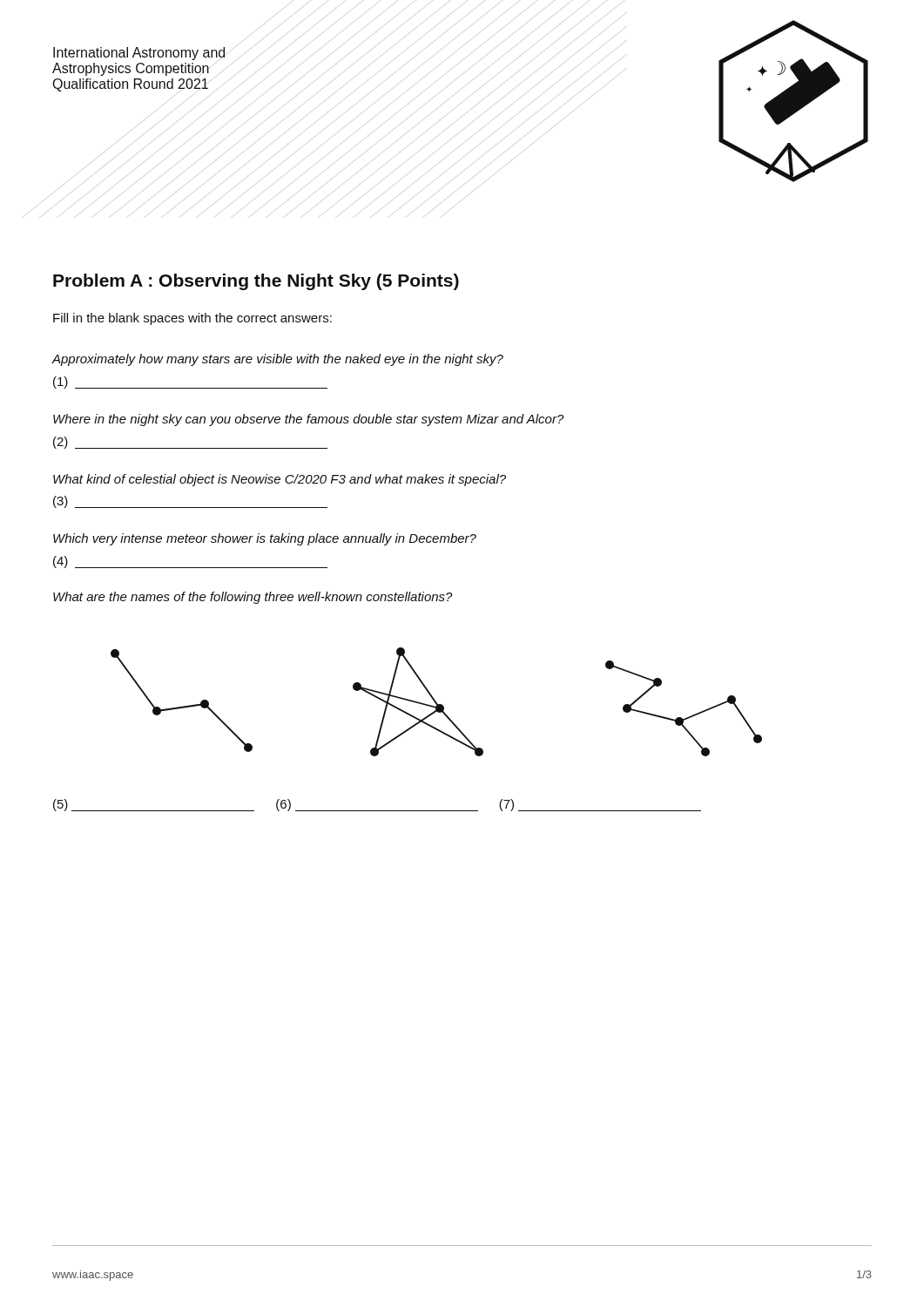
Task: Where is the passage that starts "Which very intense meteor shower is taking place"?
Action: 462,549
